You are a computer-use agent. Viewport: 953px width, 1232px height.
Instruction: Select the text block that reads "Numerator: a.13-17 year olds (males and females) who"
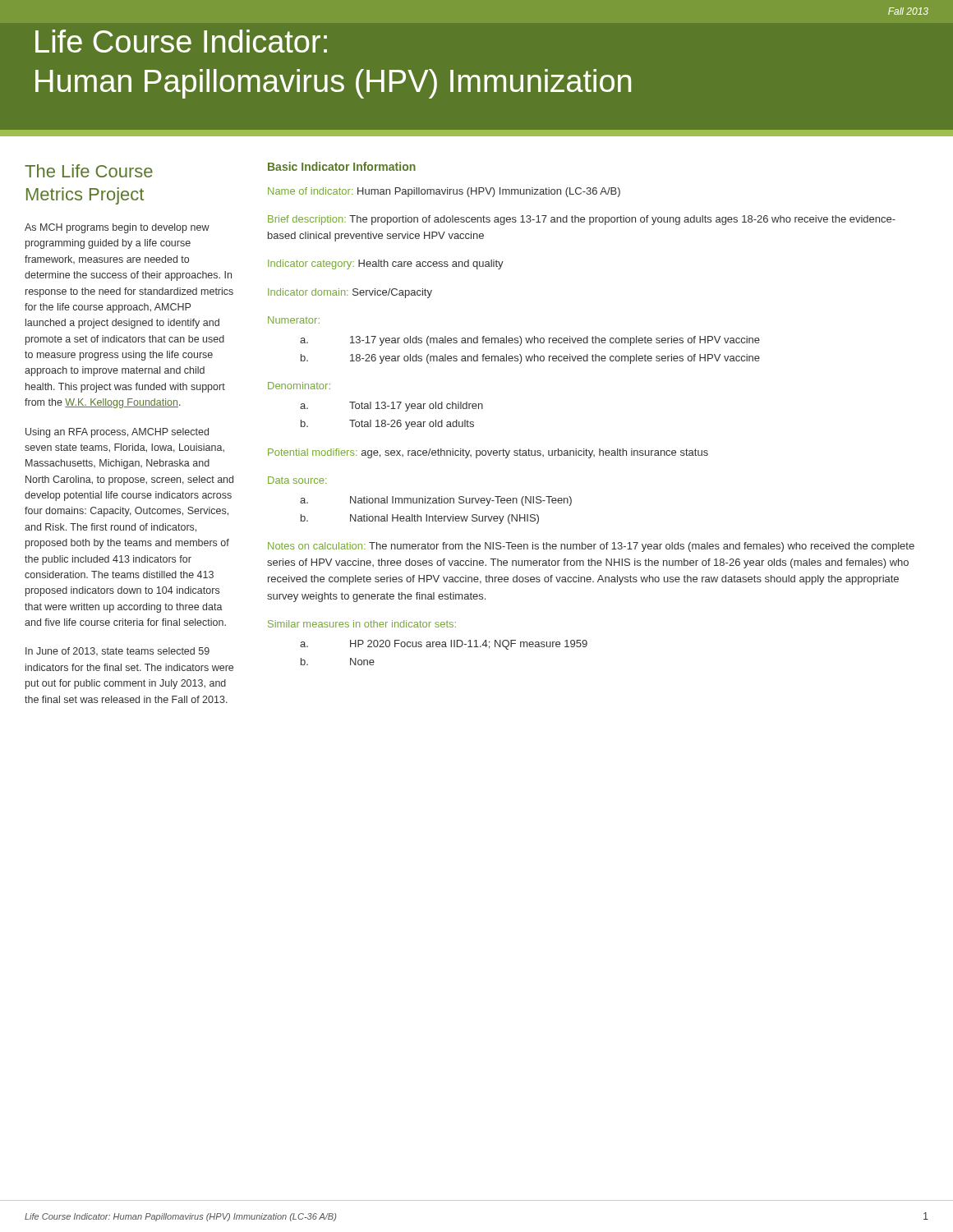pos(596,339)
